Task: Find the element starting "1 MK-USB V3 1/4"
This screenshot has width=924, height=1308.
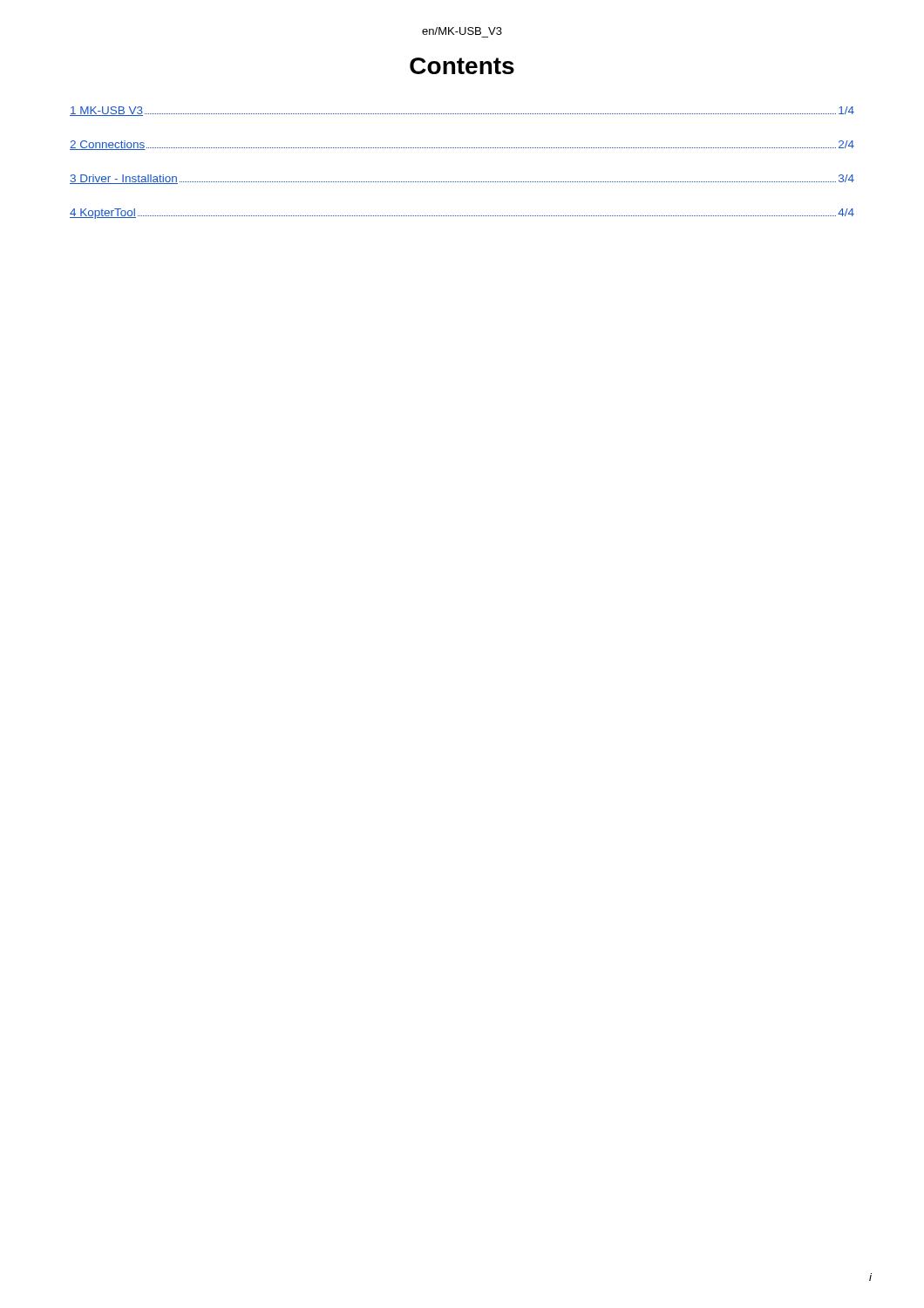Action: (x=462, y=111)
